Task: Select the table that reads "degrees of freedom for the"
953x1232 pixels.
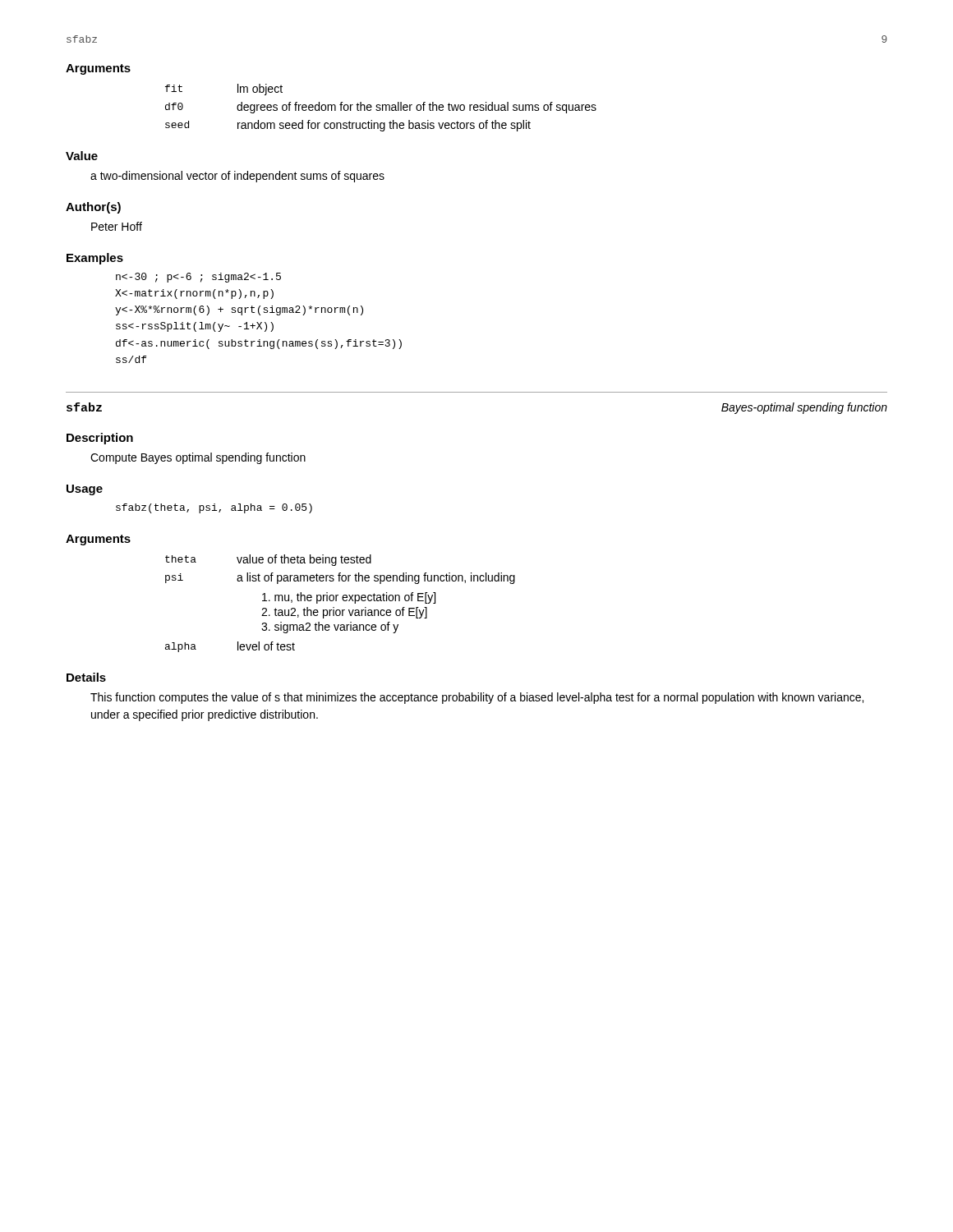Action: pyautogui.click(x=501, y=107)
